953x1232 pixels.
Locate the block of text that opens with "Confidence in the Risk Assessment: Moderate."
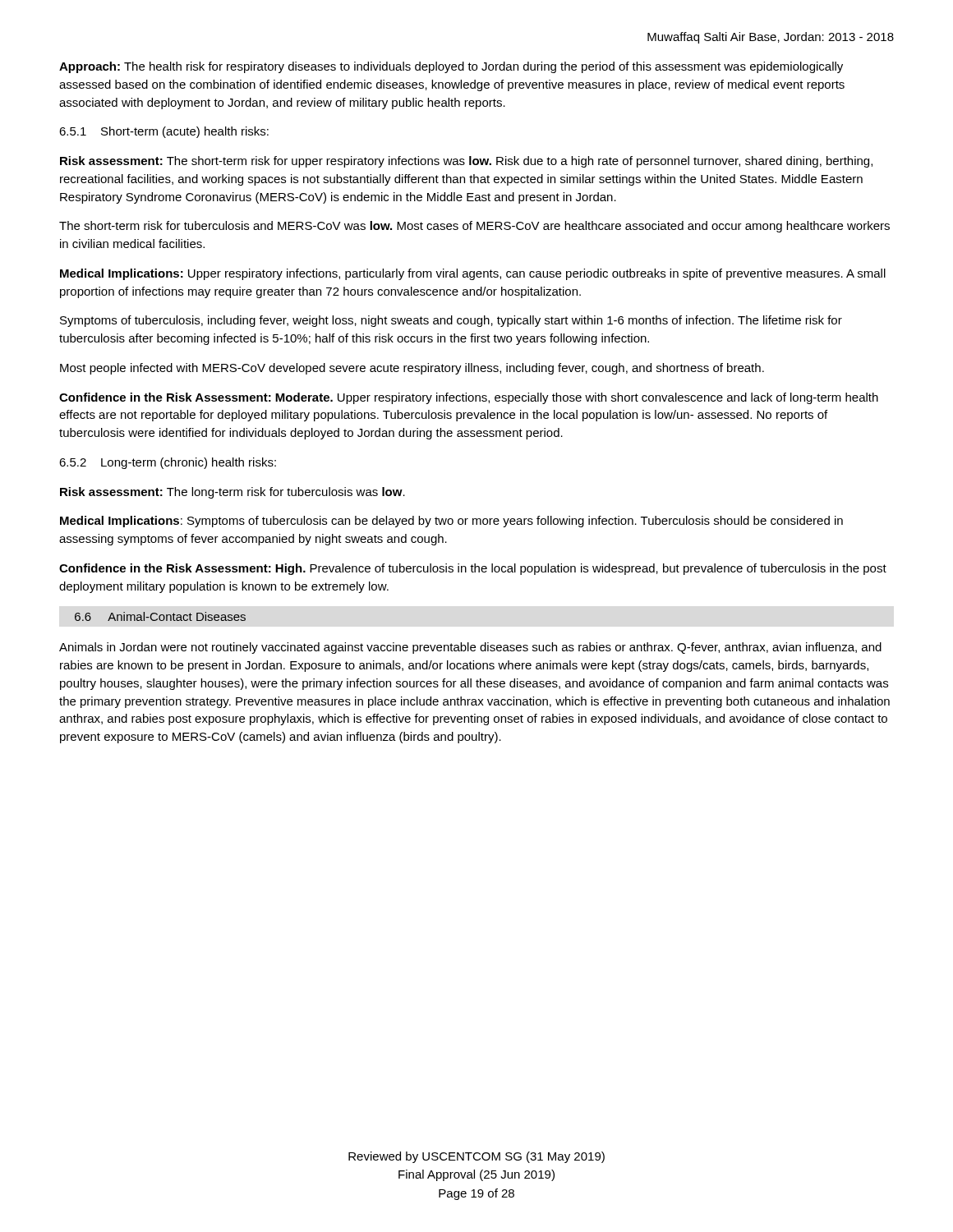[x=469, y=415]
